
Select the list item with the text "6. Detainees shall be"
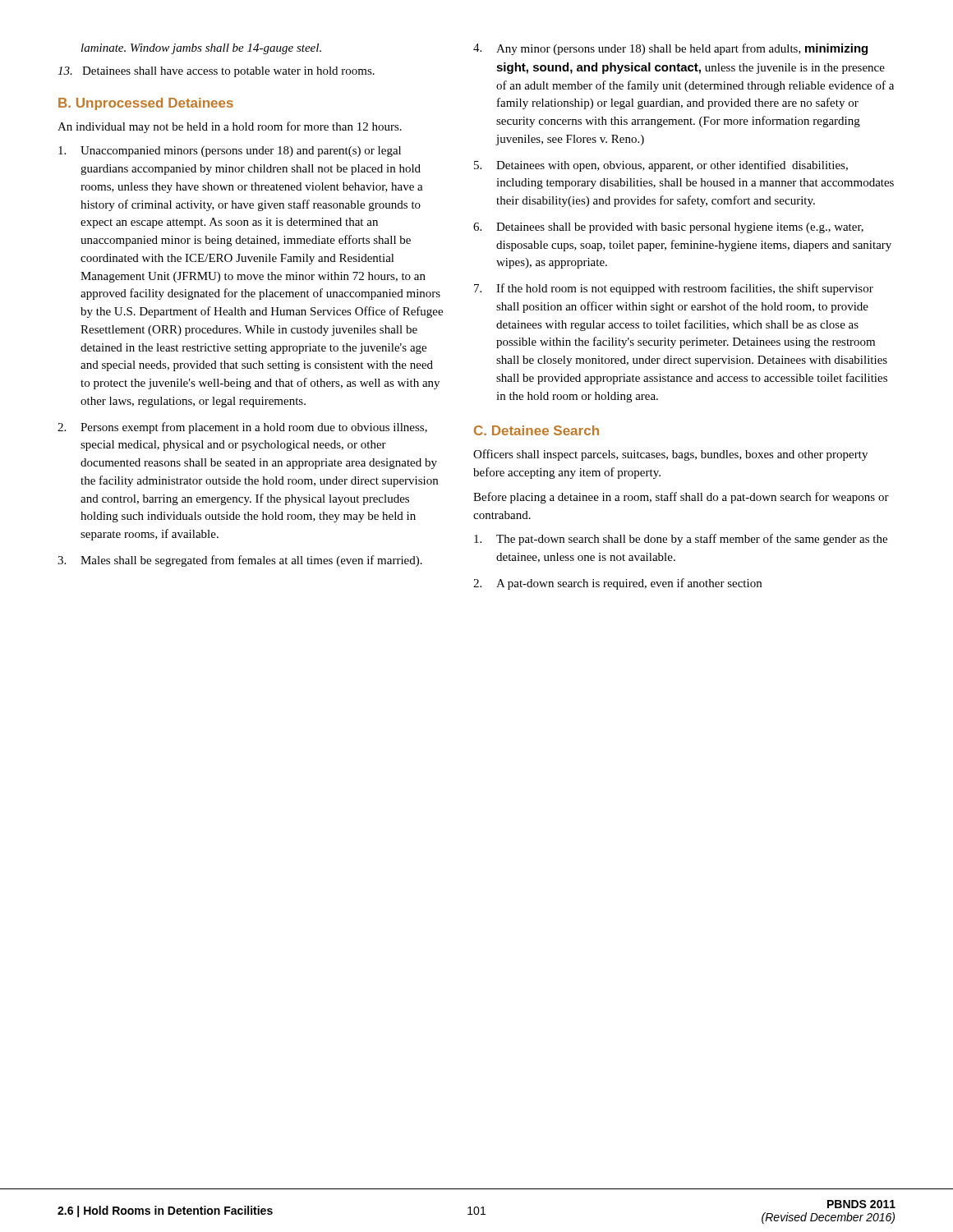tap(684, 245)
